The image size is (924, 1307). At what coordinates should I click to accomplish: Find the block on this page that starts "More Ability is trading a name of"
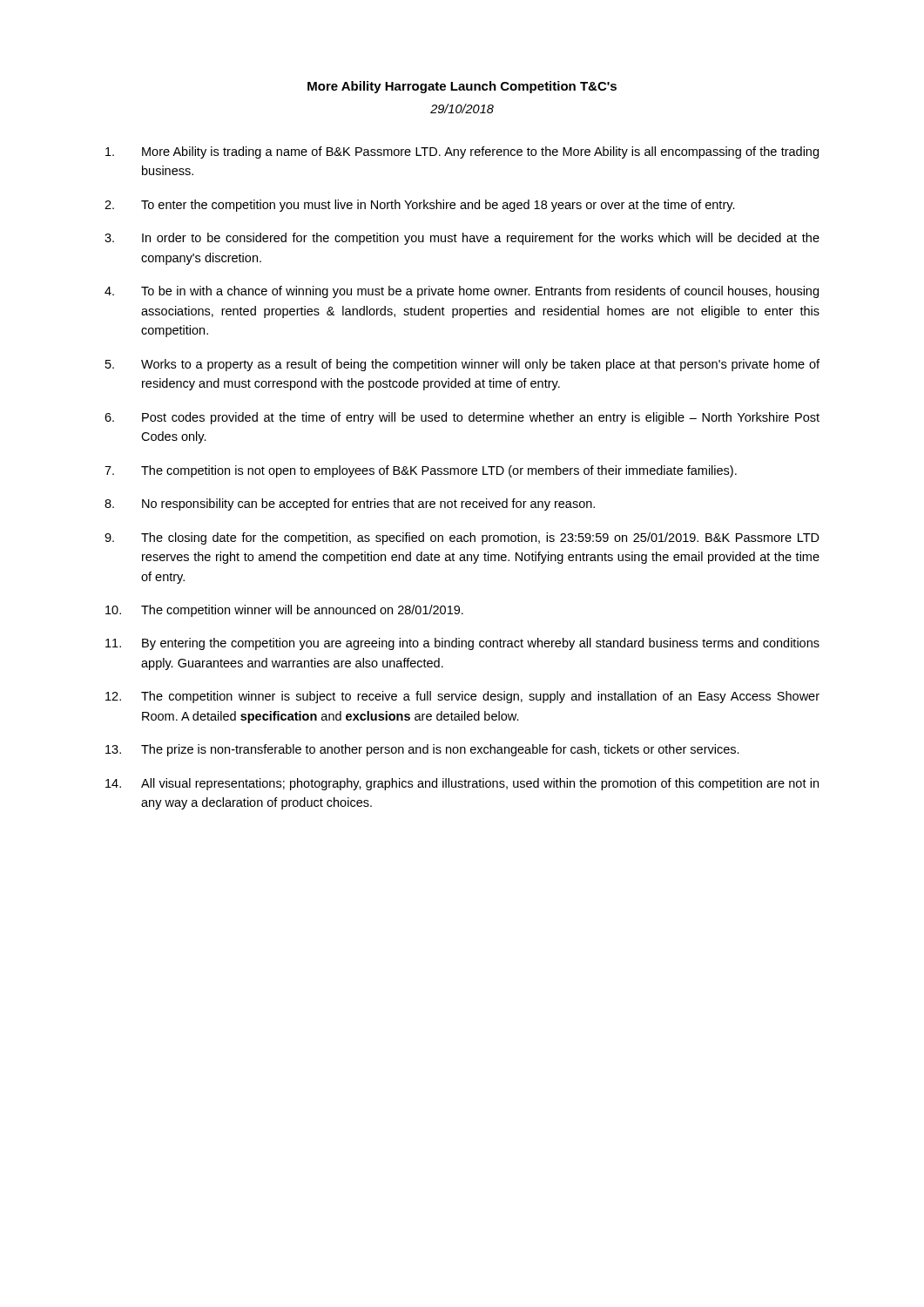tap(462, 162)
